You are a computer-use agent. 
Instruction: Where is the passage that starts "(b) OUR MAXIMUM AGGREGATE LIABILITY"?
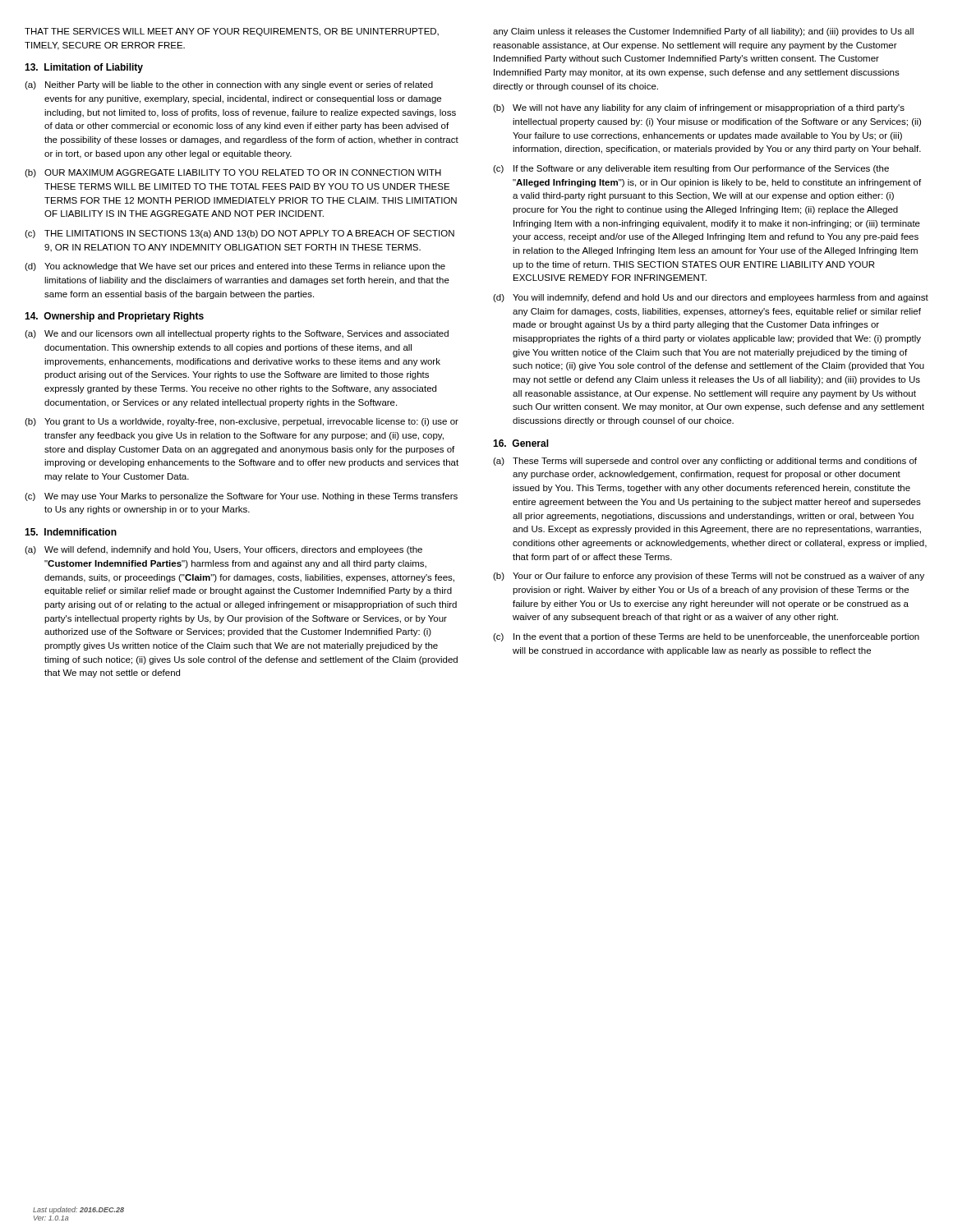242,194
